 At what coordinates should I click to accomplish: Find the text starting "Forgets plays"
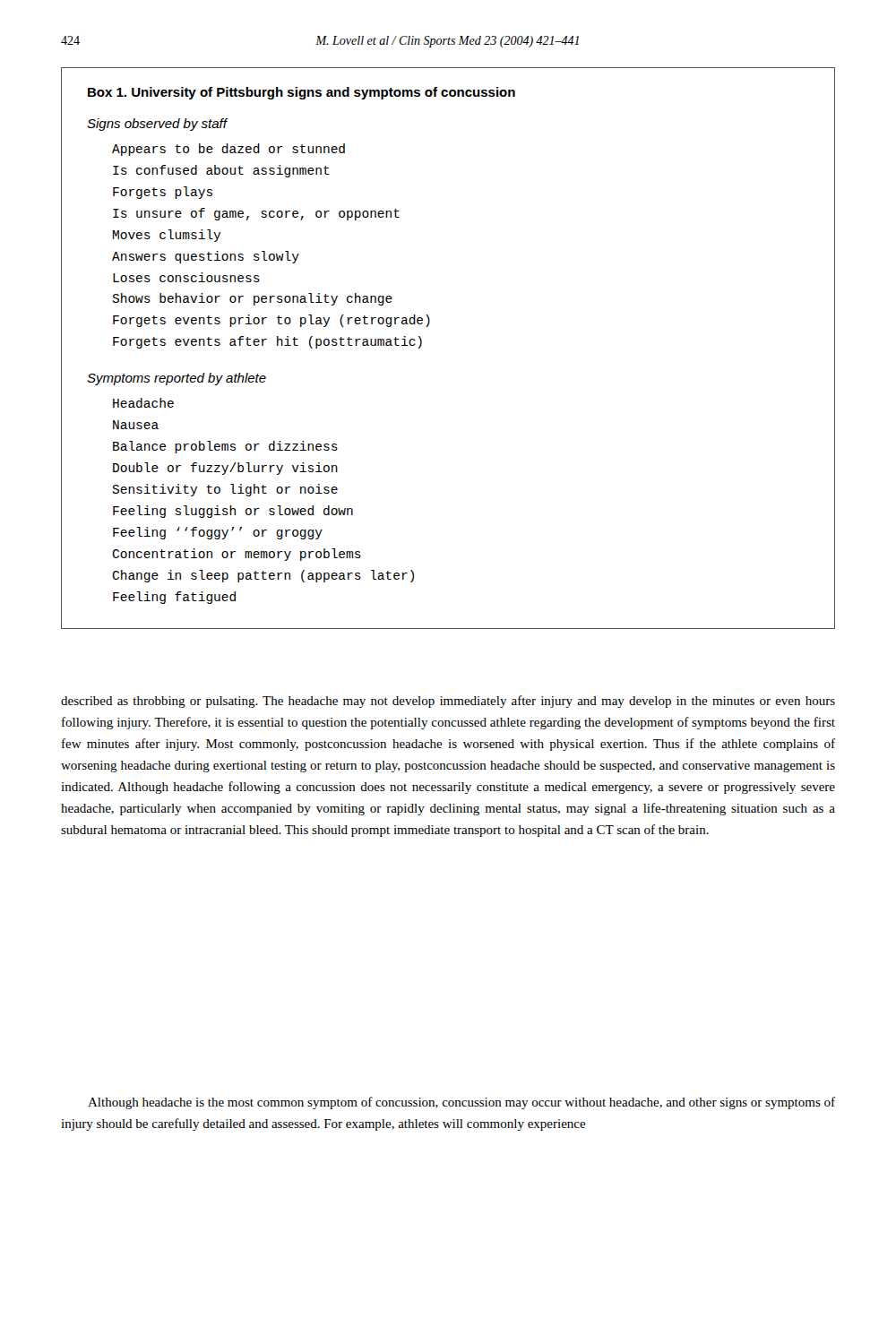click(163, 193)
